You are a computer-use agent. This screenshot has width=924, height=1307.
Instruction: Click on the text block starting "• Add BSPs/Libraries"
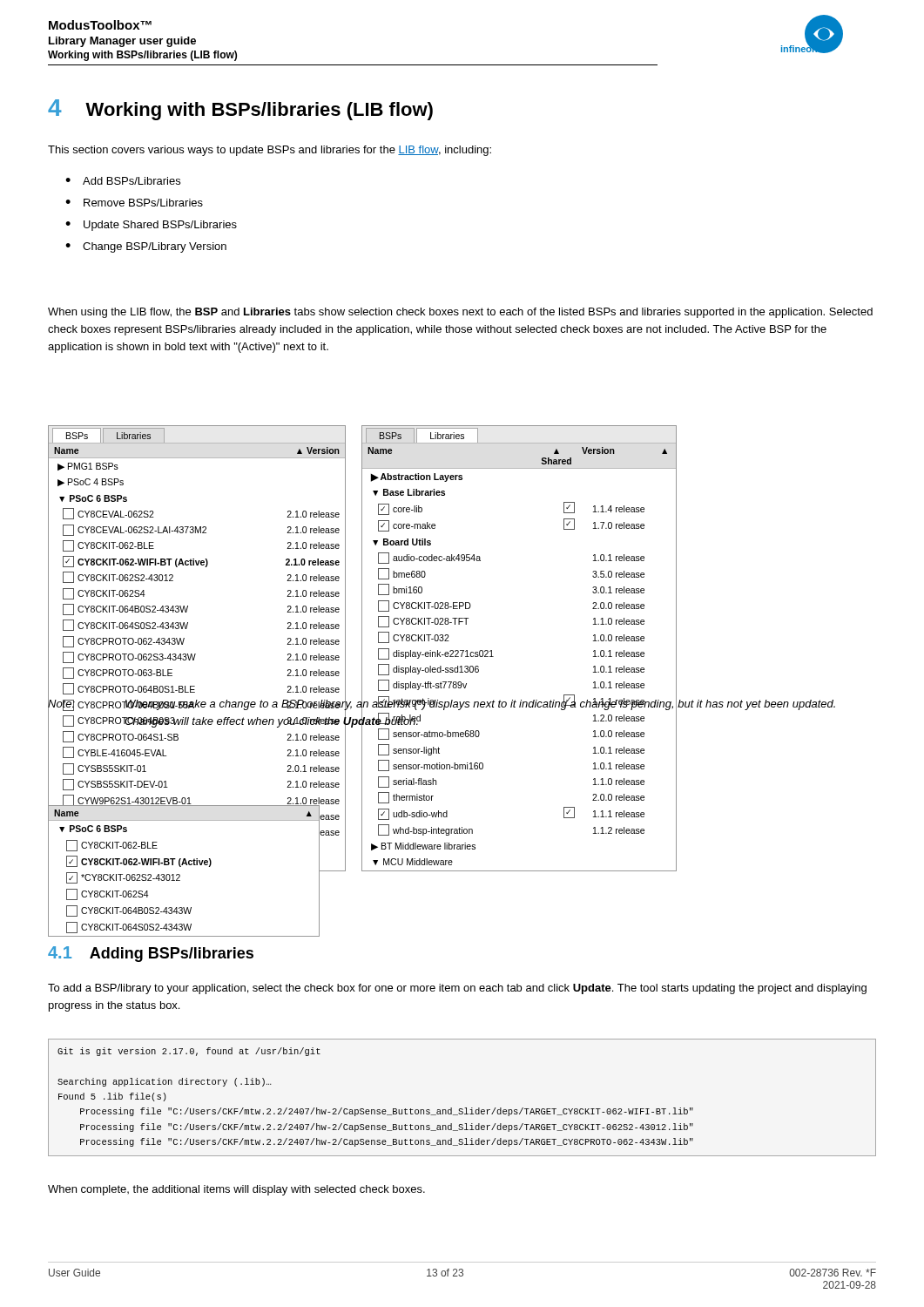point(123,181)
